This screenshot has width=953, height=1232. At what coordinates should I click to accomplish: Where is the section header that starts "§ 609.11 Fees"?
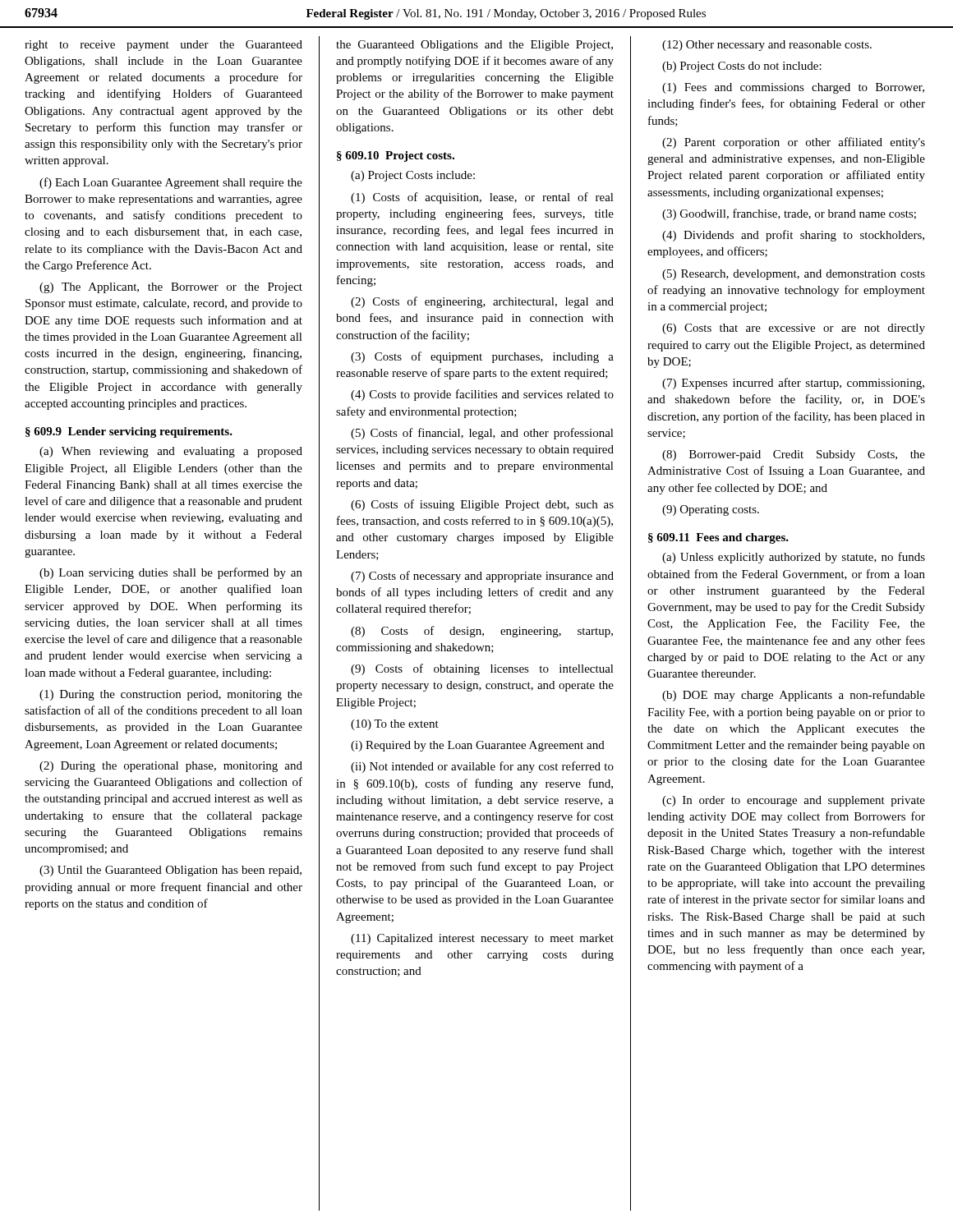718,537
